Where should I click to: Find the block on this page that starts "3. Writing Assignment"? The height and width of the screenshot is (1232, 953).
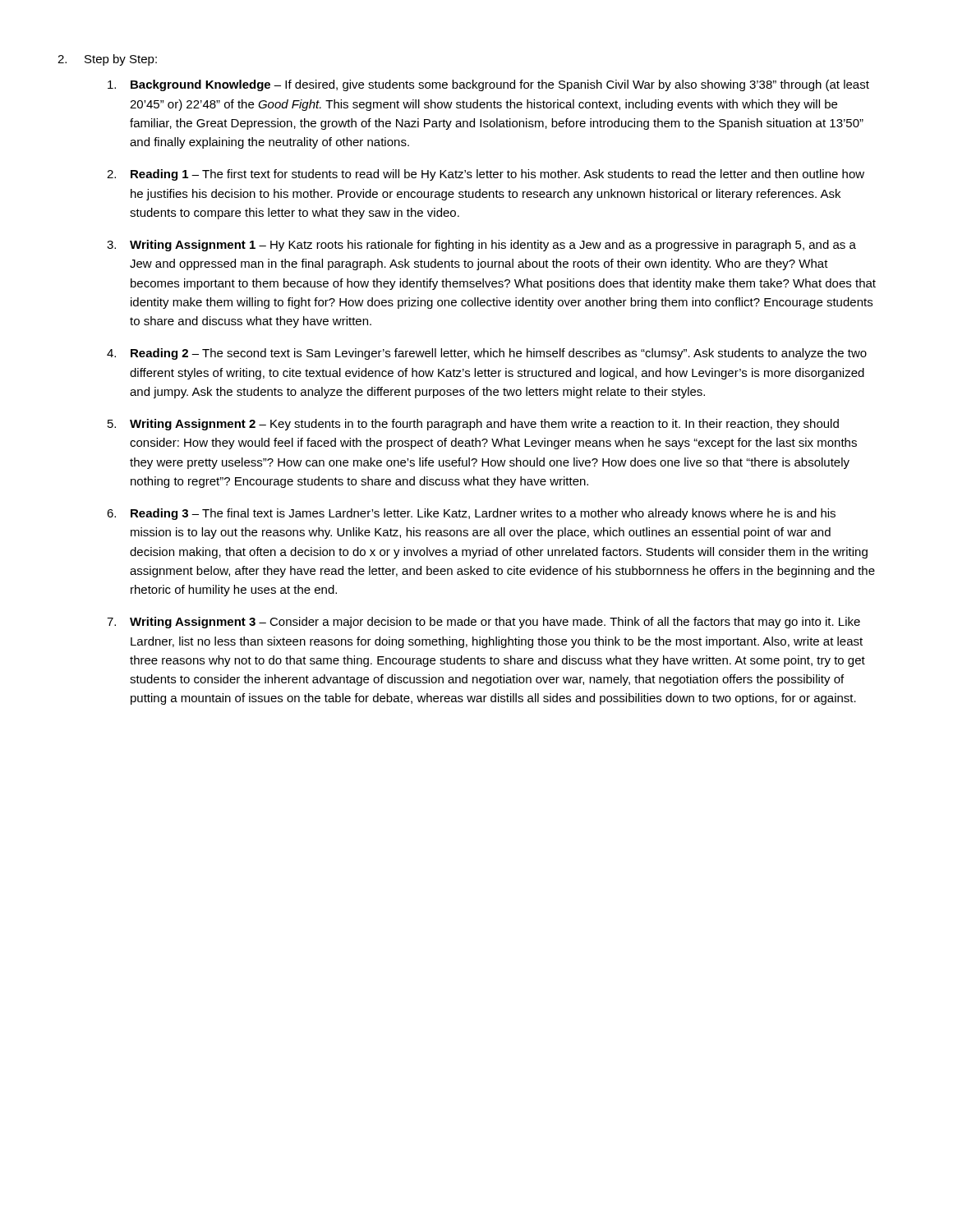[x=493, y=283]
